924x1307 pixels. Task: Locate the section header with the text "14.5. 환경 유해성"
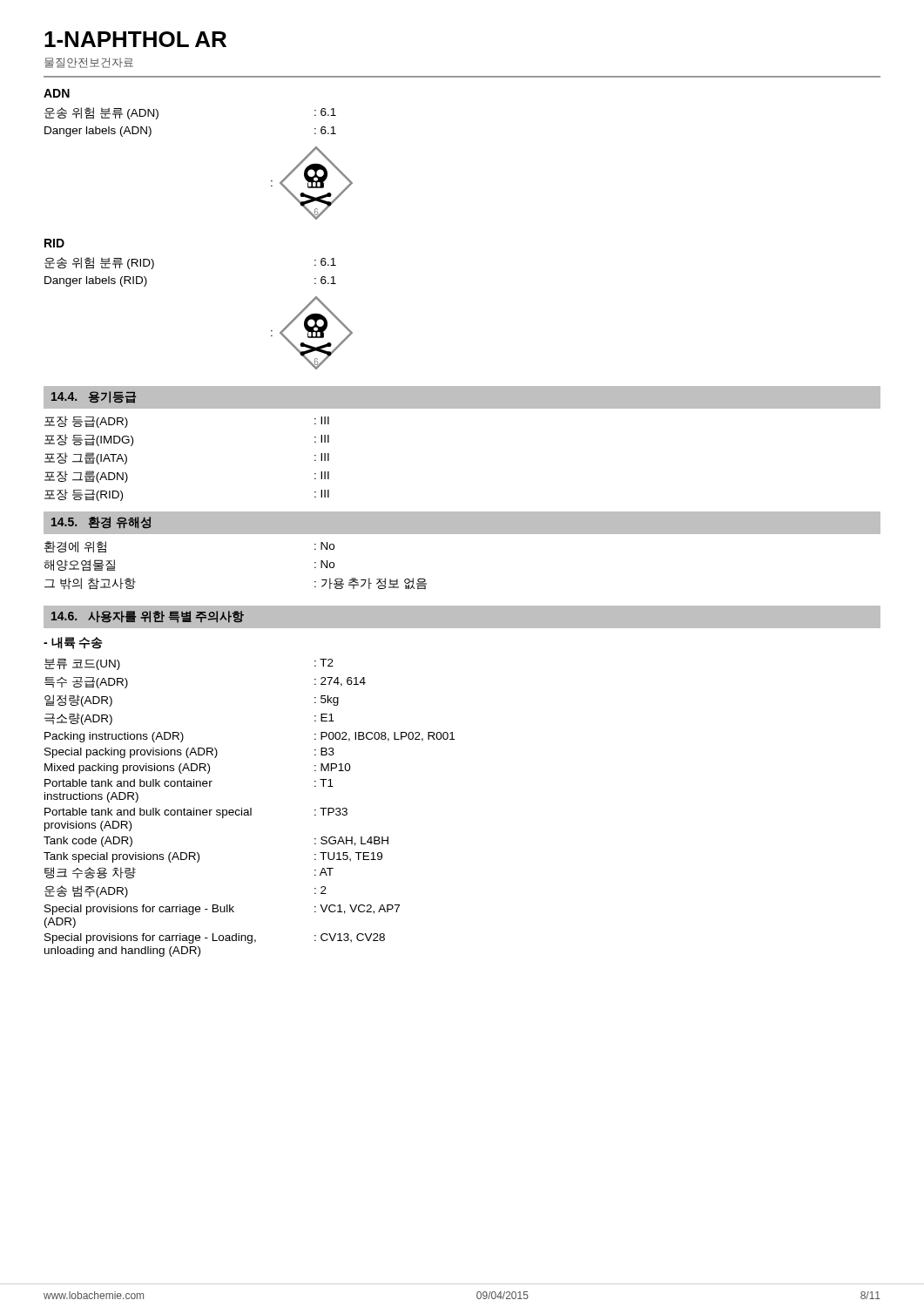pyautogui.click(x=101, y=522)
